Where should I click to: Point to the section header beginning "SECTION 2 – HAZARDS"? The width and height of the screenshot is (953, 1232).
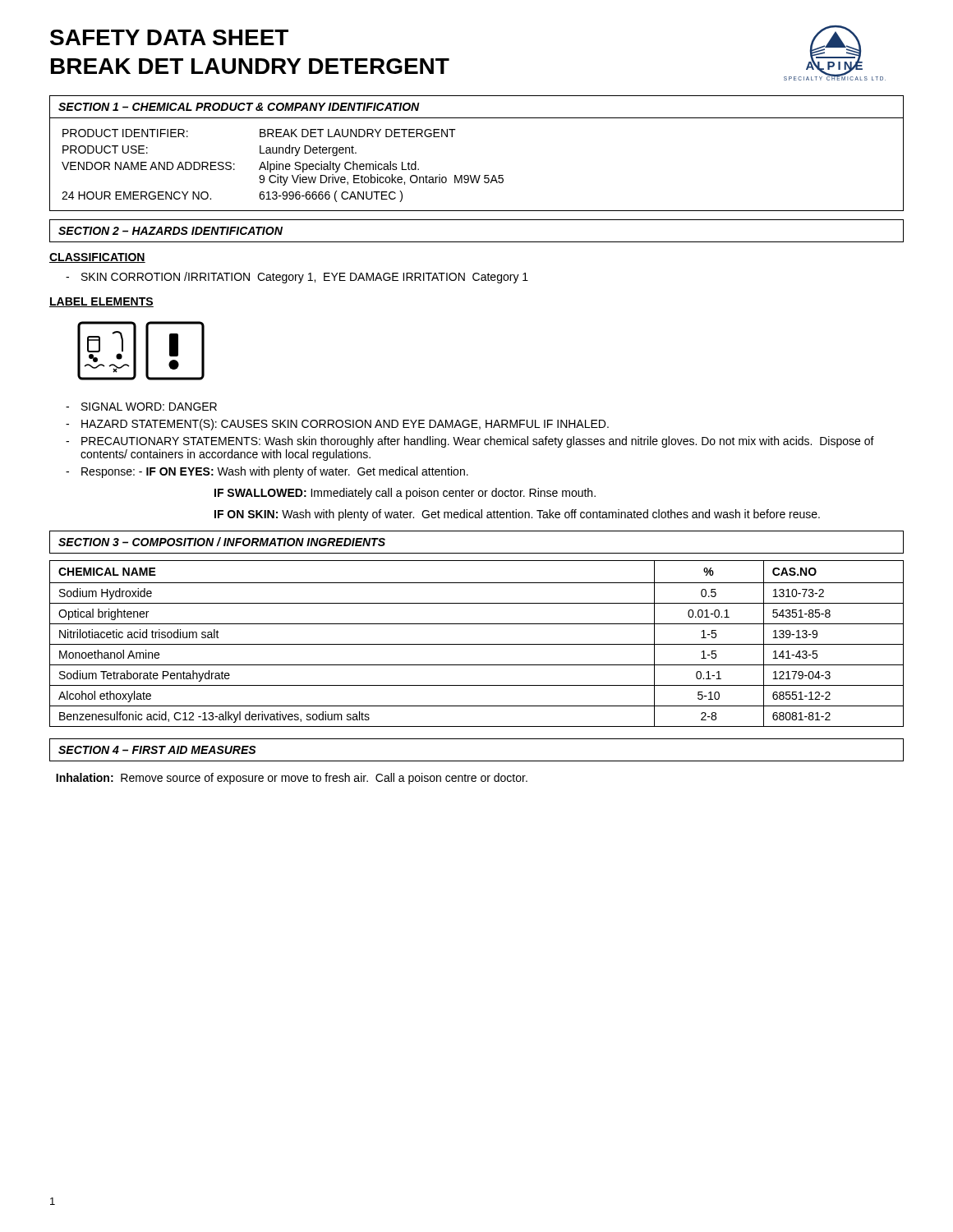tap(170, 231)
